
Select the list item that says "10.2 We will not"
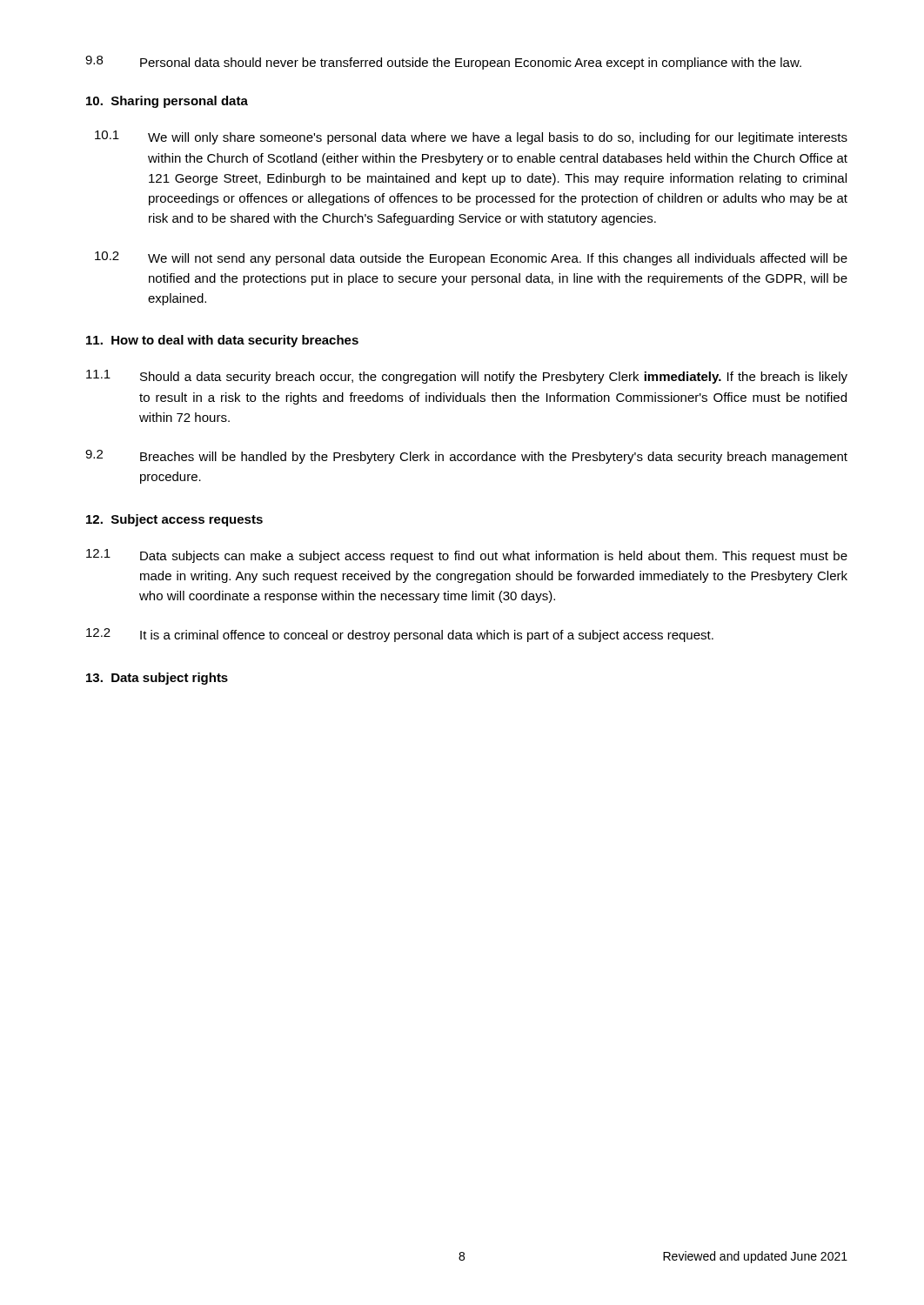pyautogui.click(x=466, y=278)
